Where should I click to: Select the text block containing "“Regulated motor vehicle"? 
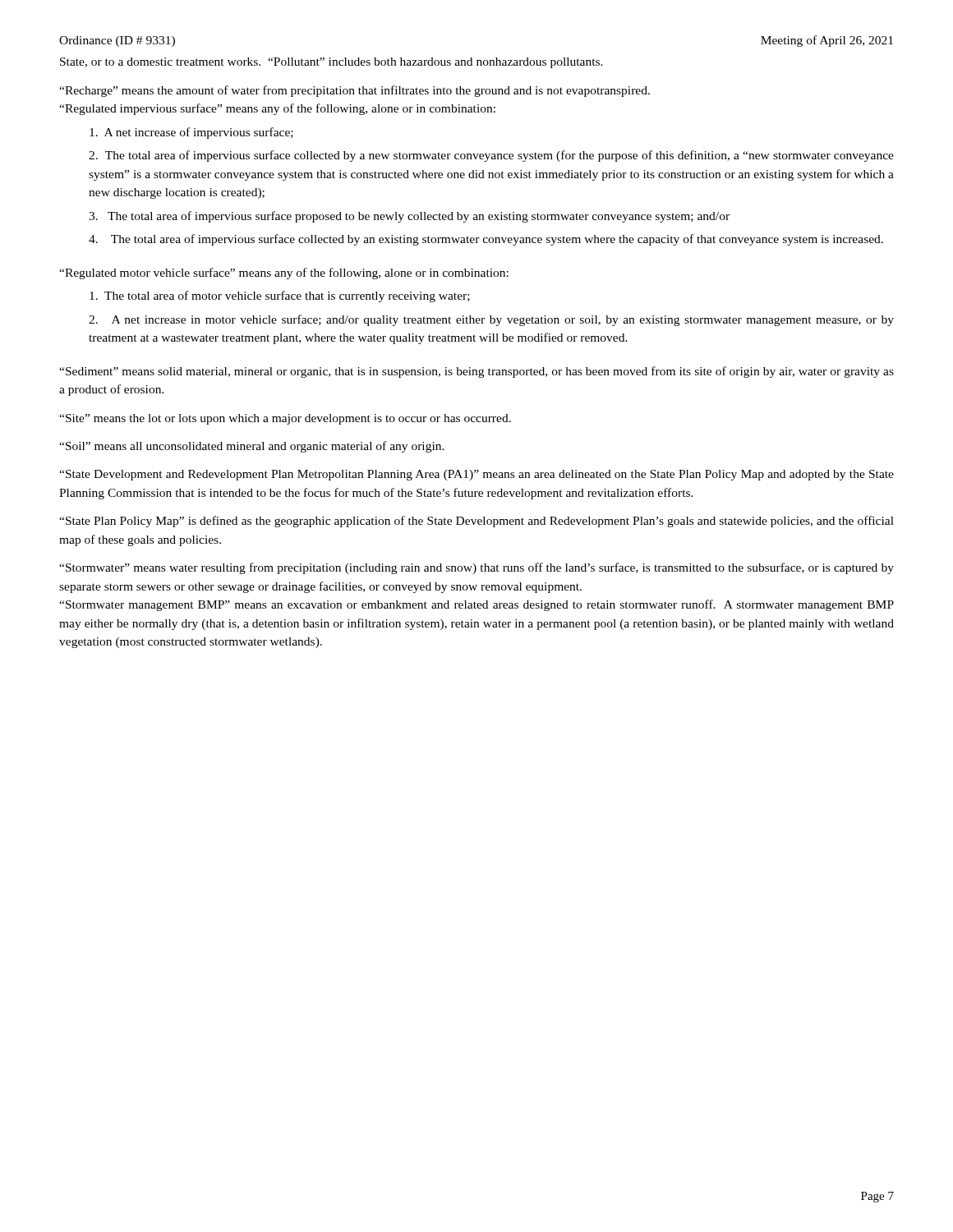pos(284,272)
